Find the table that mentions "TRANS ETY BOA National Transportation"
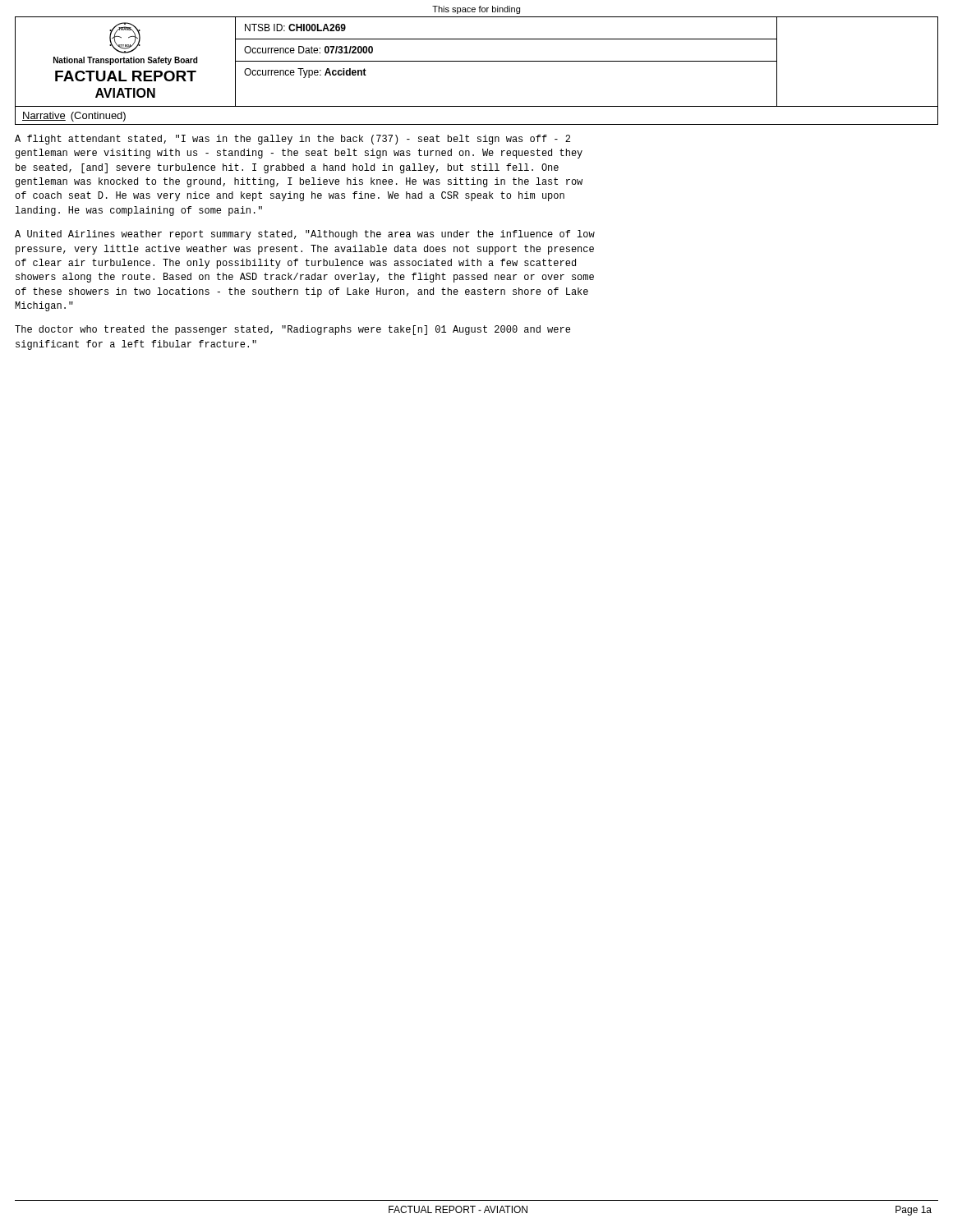This screenshot has width=953, height=1232. (476, 61)
